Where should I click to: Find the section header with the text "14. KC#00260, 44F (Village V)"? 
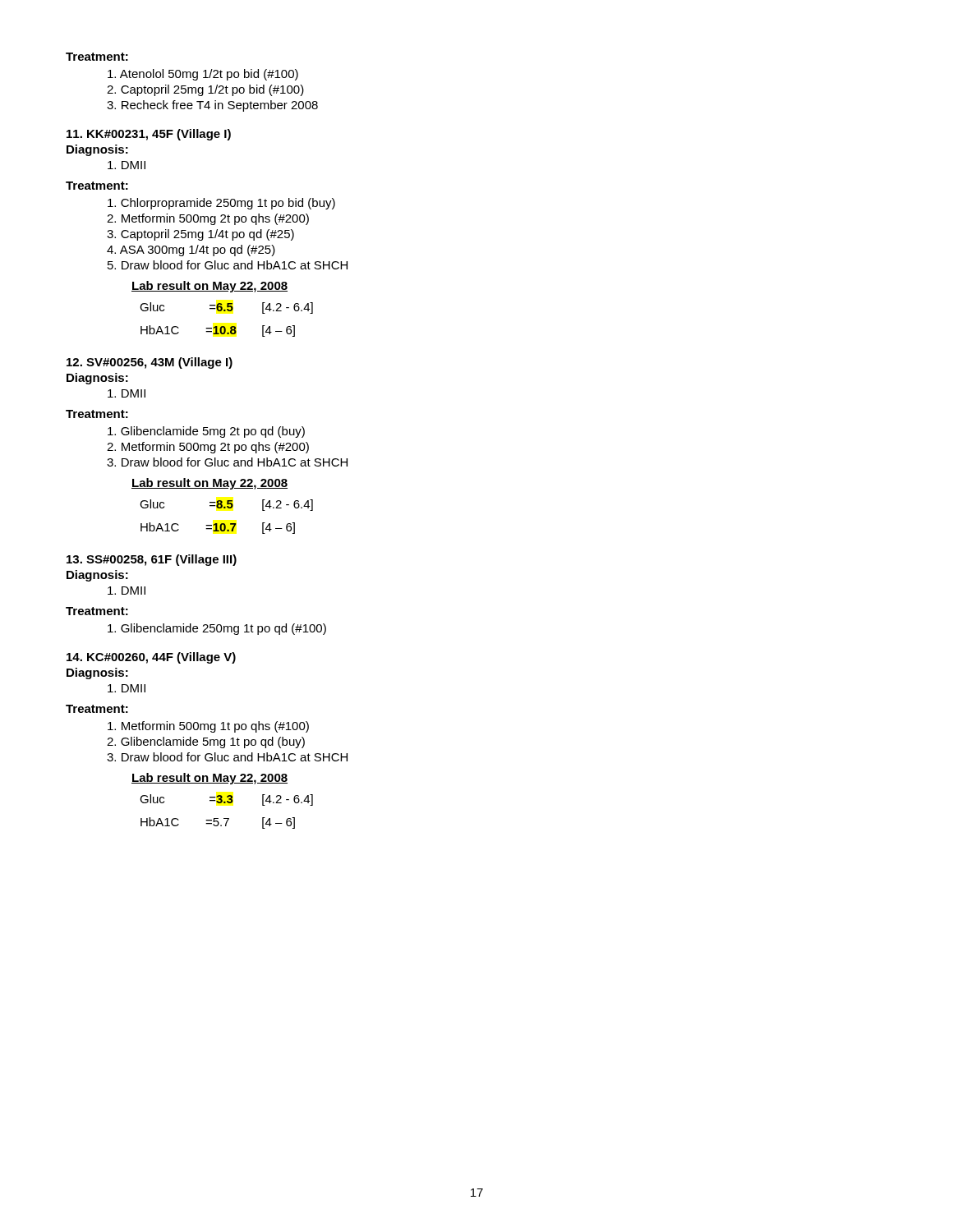(x=151, y=657)
